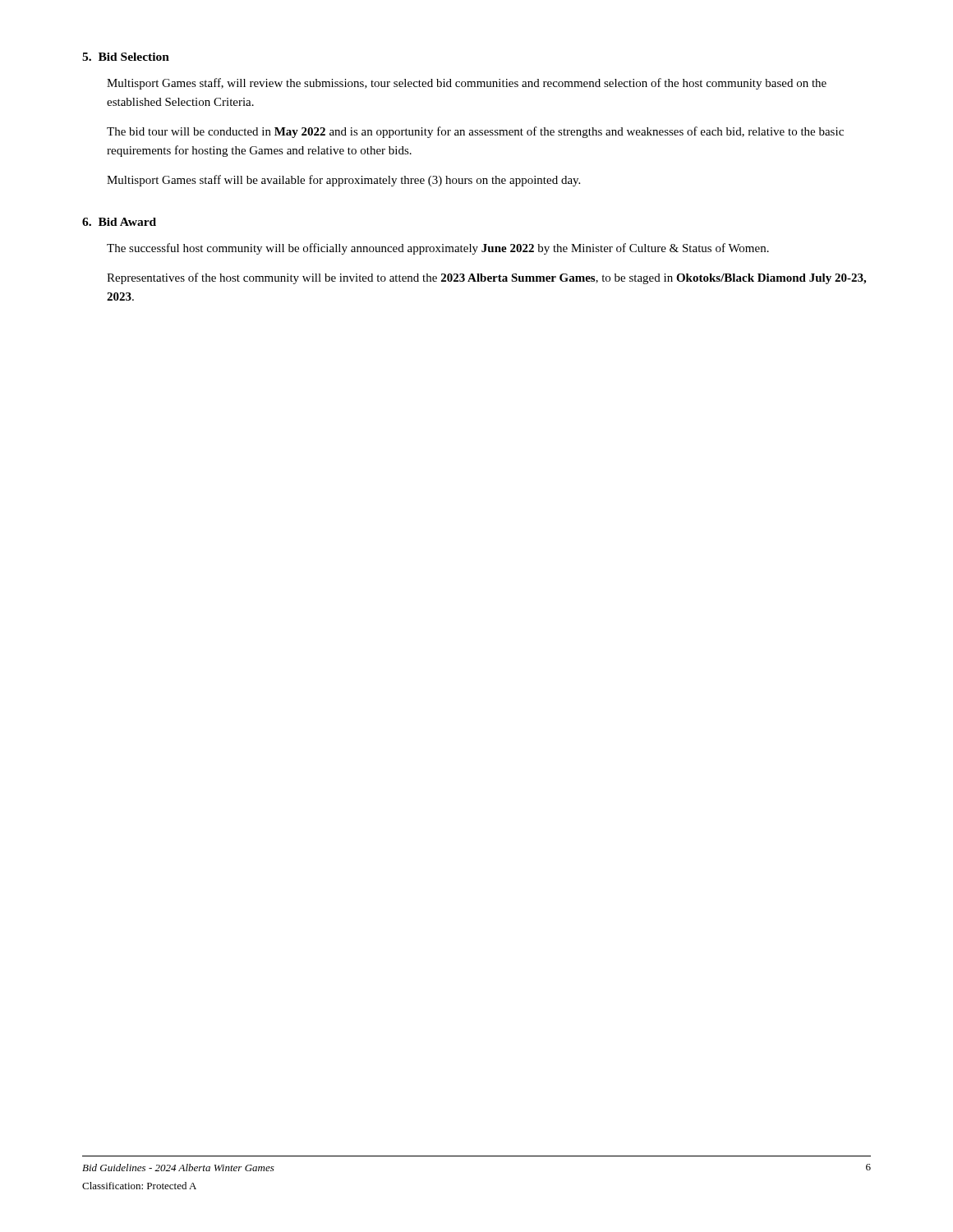Click the passage that begins "Multisport Games staff will be available for"
This screenshot has width=953, height=1232.
coord(344,180)
